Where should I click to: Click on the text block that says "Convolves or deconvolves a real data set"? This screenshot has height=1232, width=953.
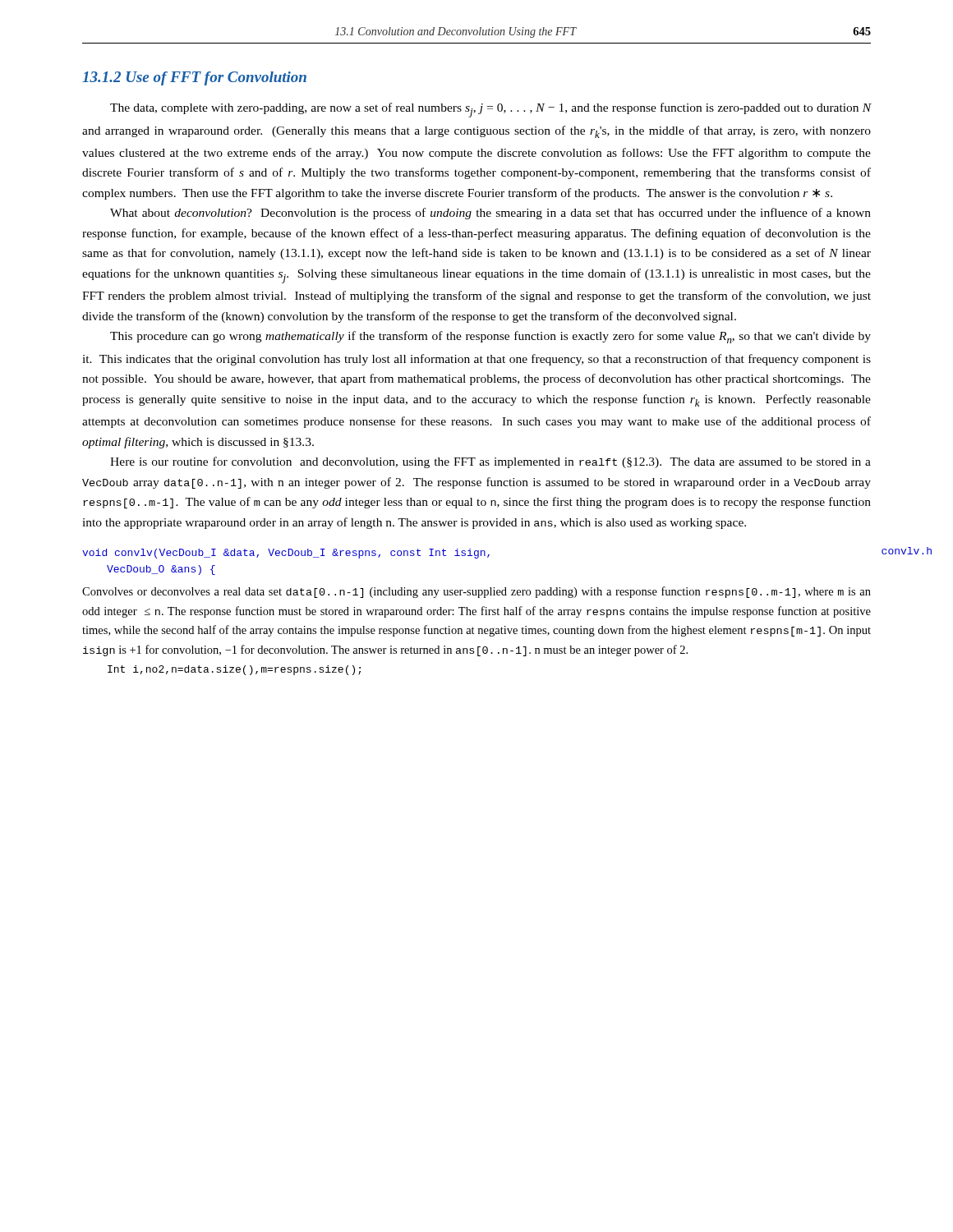click(x=476, y=621)
